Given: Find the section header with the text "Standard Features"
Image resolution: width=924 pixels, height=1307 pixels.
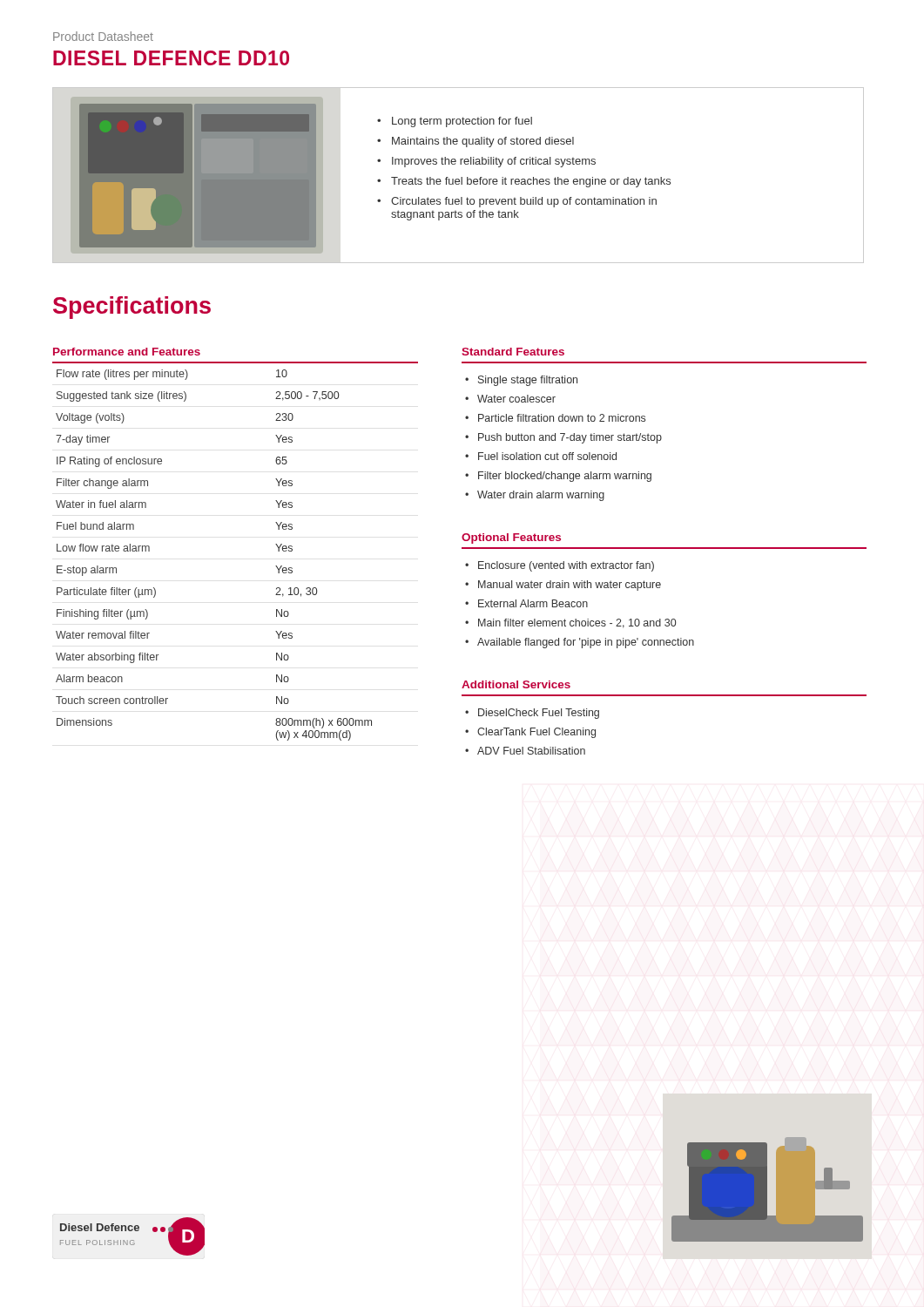Looking at the screenshot, I should 513,352.
